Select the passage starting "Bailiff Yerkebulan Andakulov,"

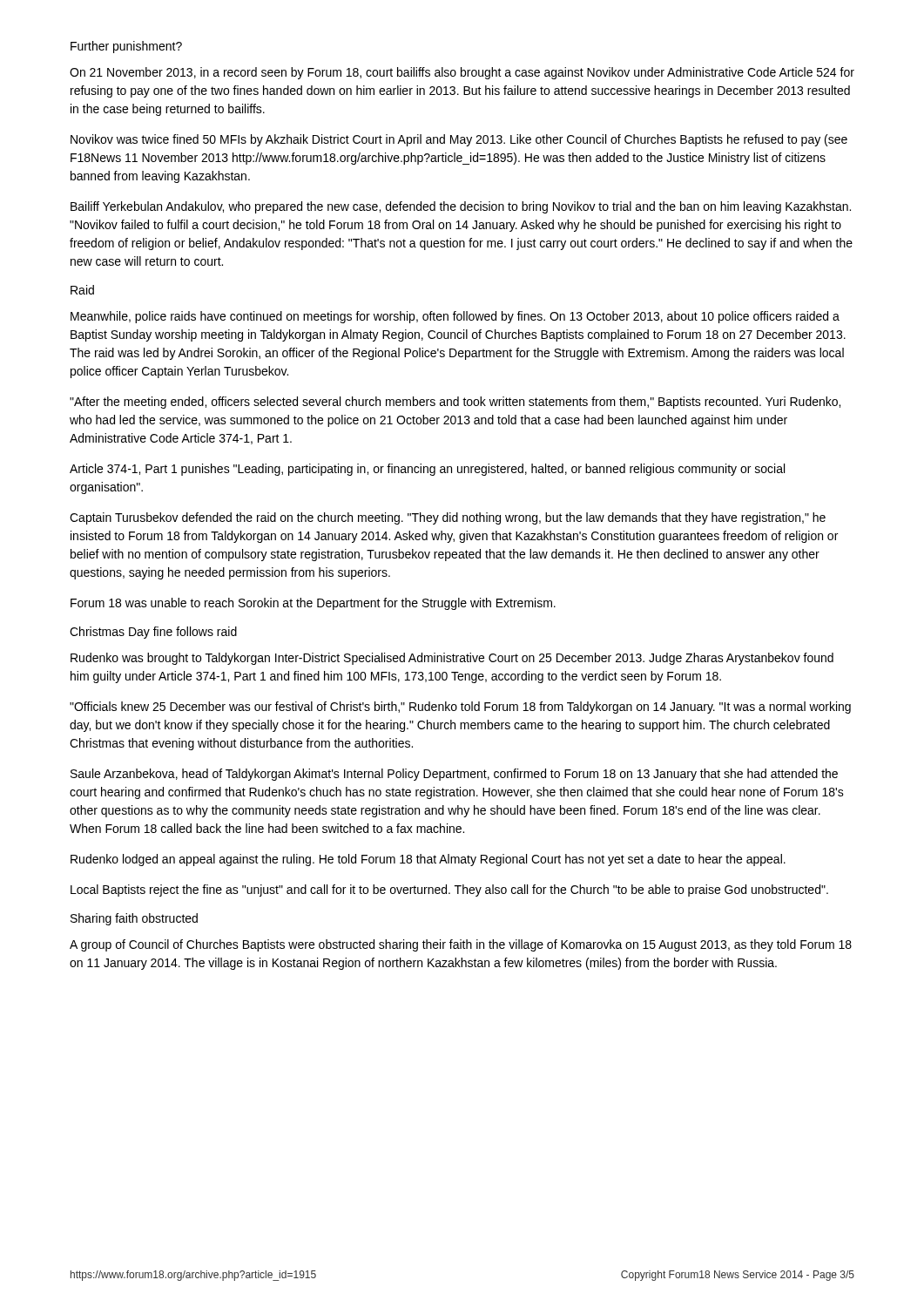[x=461, y=234]
